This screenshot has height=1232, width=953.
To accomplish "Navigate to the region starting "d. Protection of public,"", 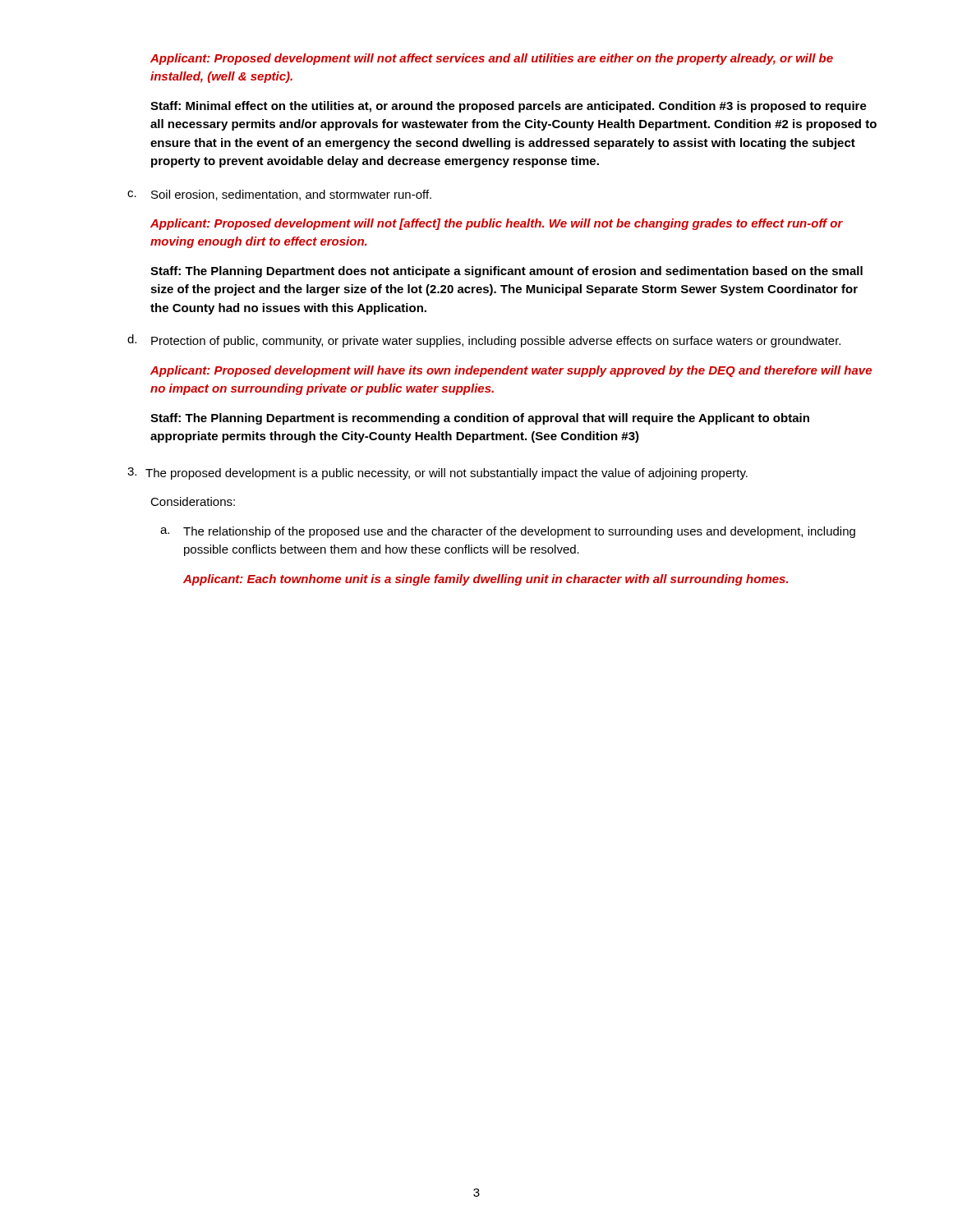I will [503, 341].
